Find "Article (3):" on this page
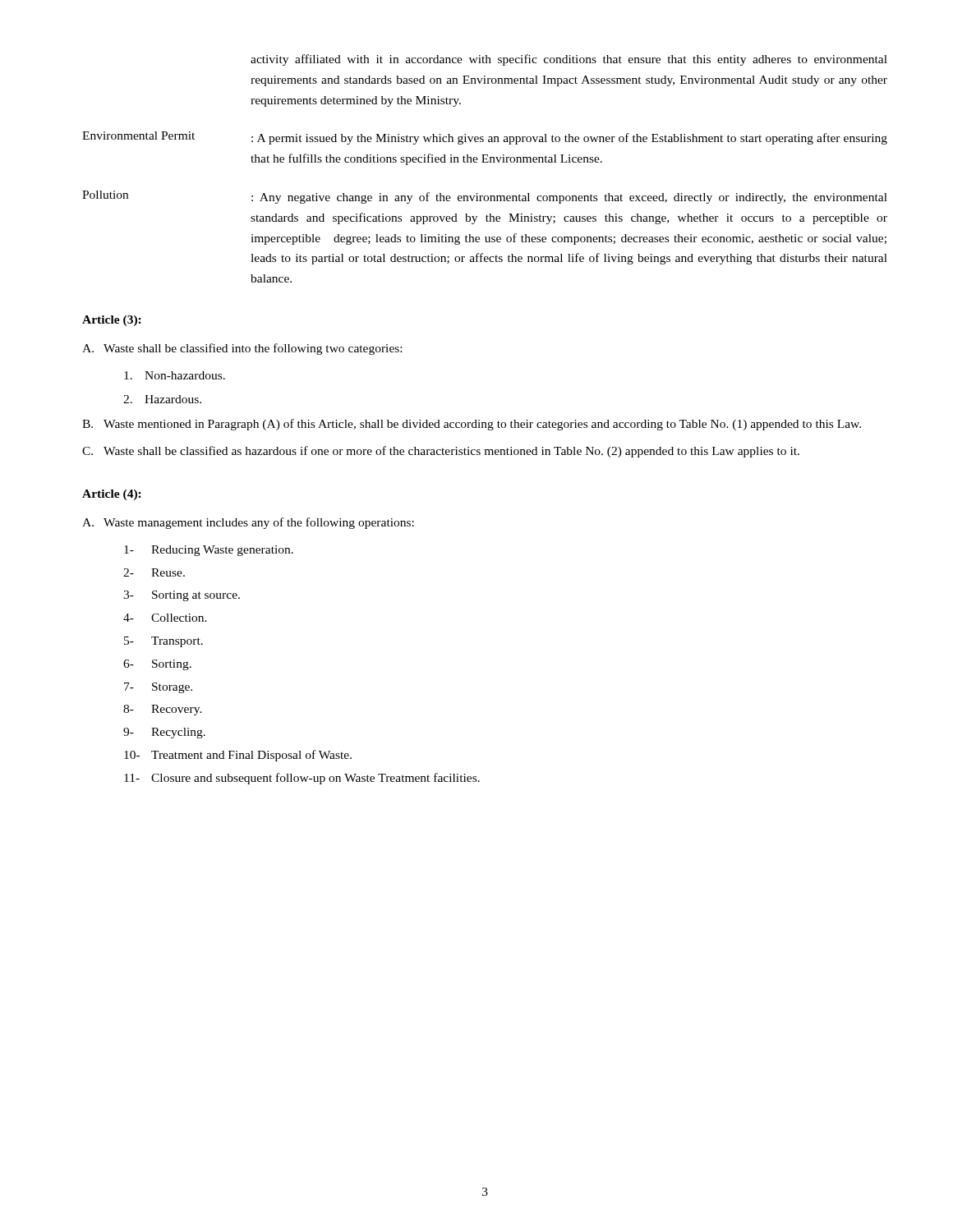Screen dimensions: 1232x953 tap(112, 319)
